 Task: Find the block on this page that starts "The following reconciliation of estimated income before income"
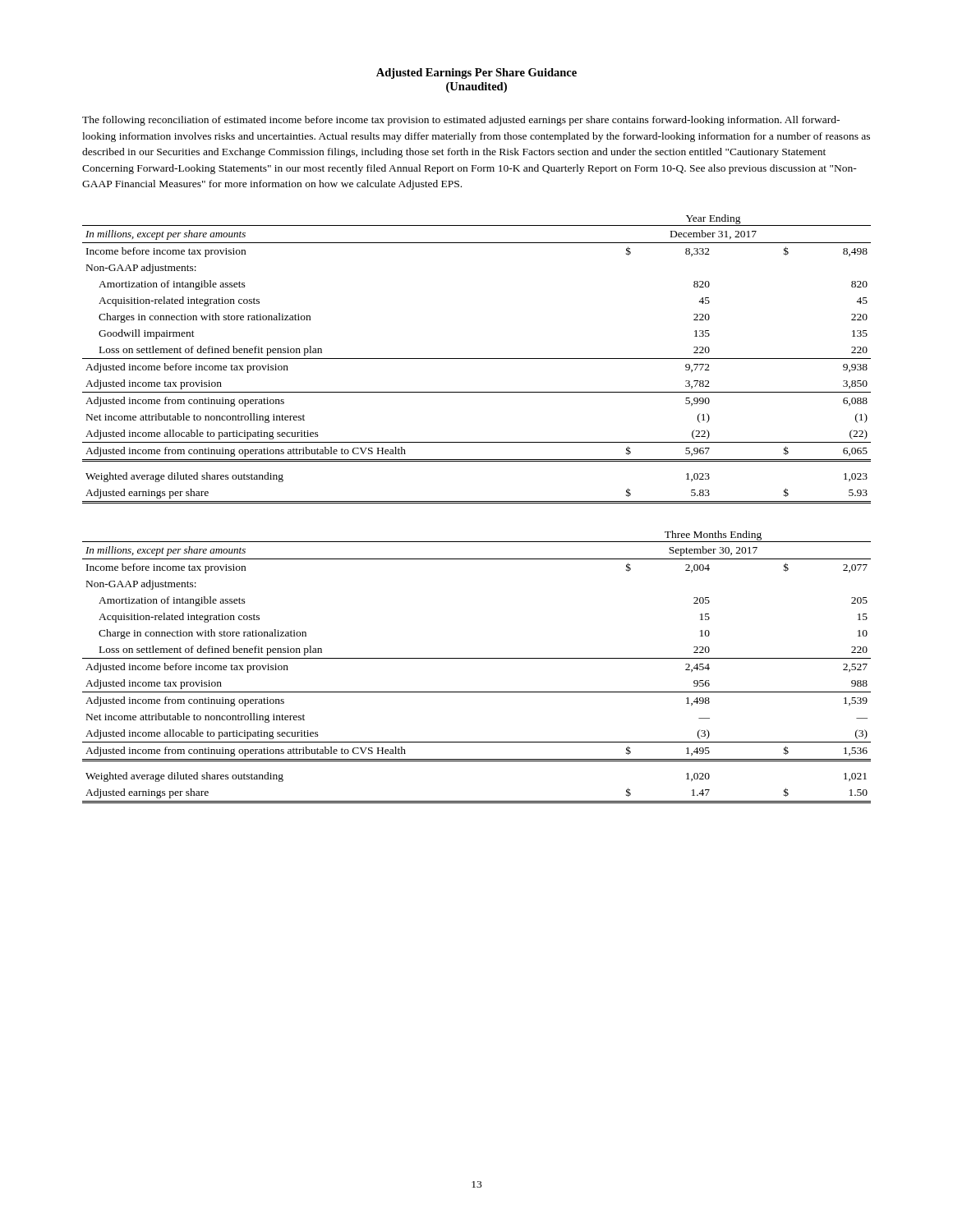pos(476,152)
